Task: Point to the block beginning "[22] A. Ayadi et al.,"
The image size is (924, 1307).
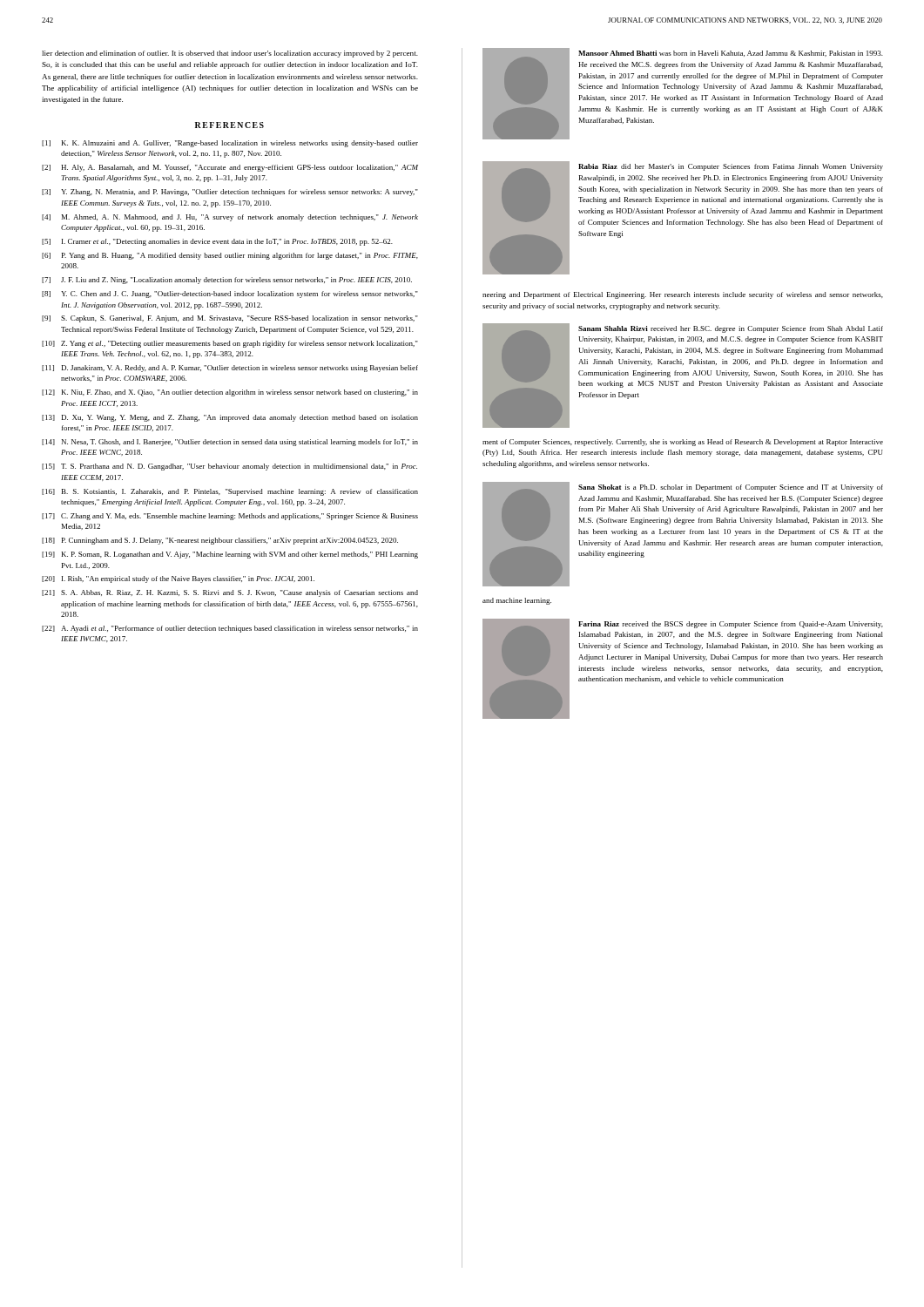Action: pos(230,634)
